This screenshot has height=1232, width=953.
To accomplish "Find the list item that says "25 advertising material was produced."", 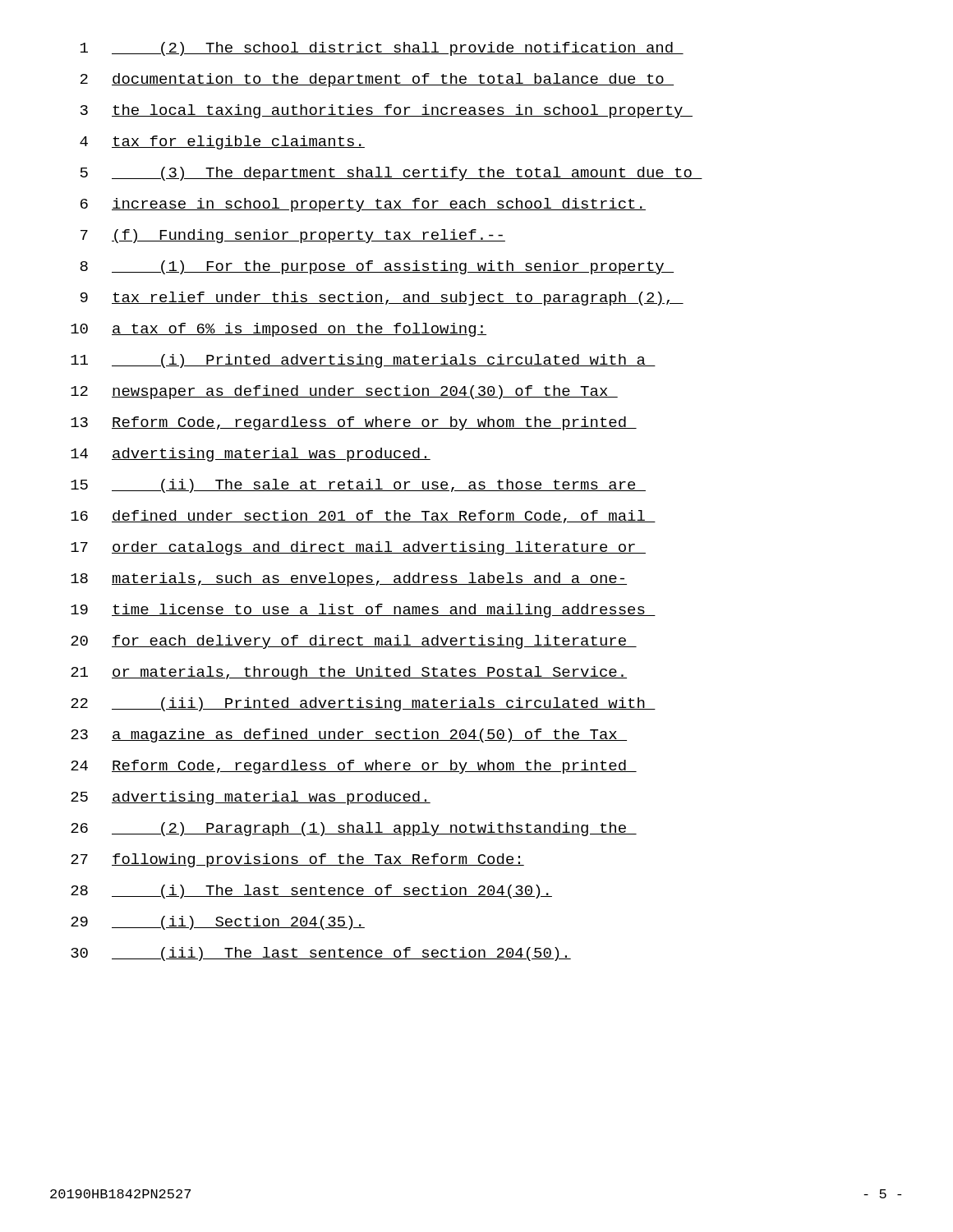I will click(240, 798).
